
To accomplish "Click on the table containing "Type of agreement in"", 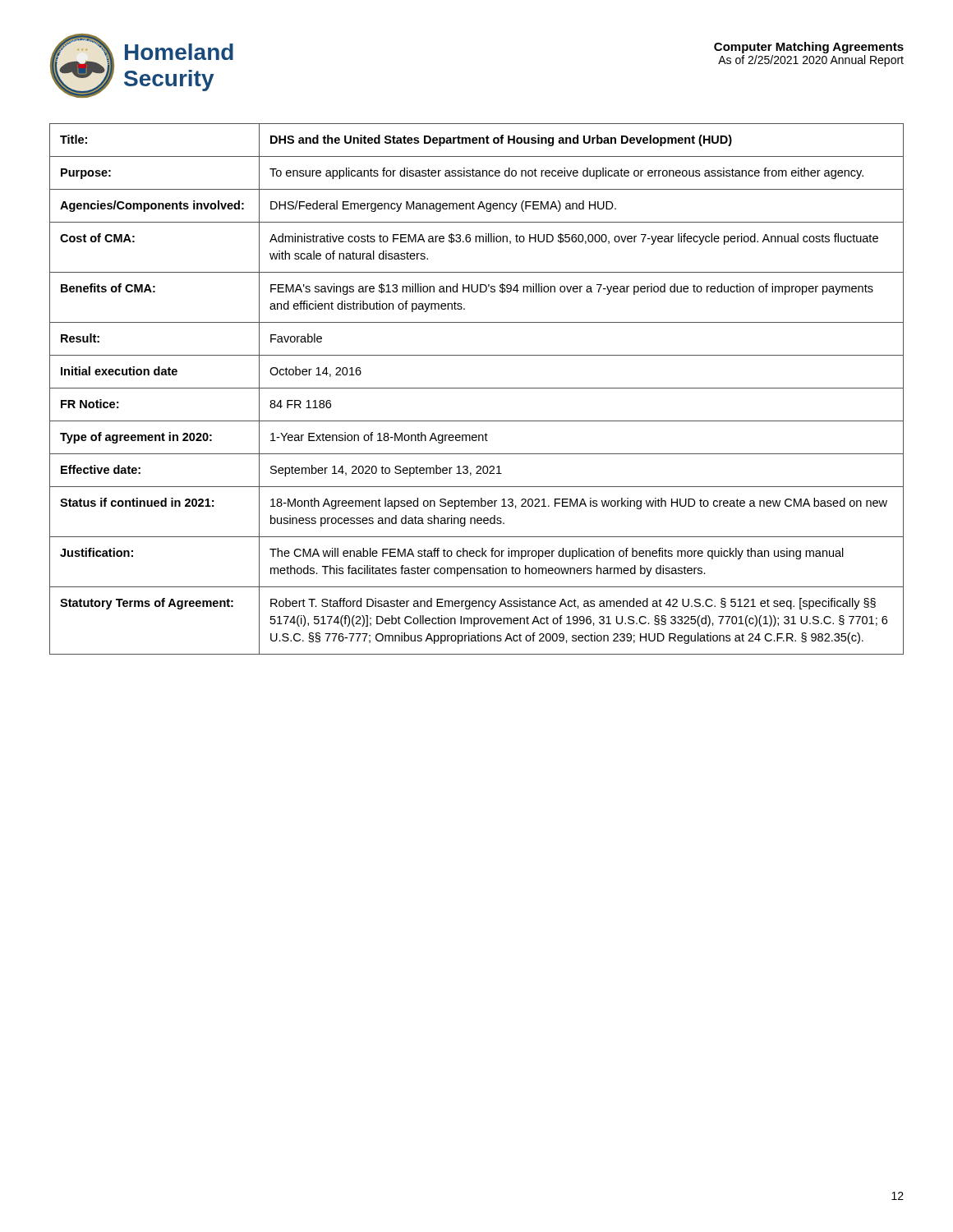I will pos(476,389).
